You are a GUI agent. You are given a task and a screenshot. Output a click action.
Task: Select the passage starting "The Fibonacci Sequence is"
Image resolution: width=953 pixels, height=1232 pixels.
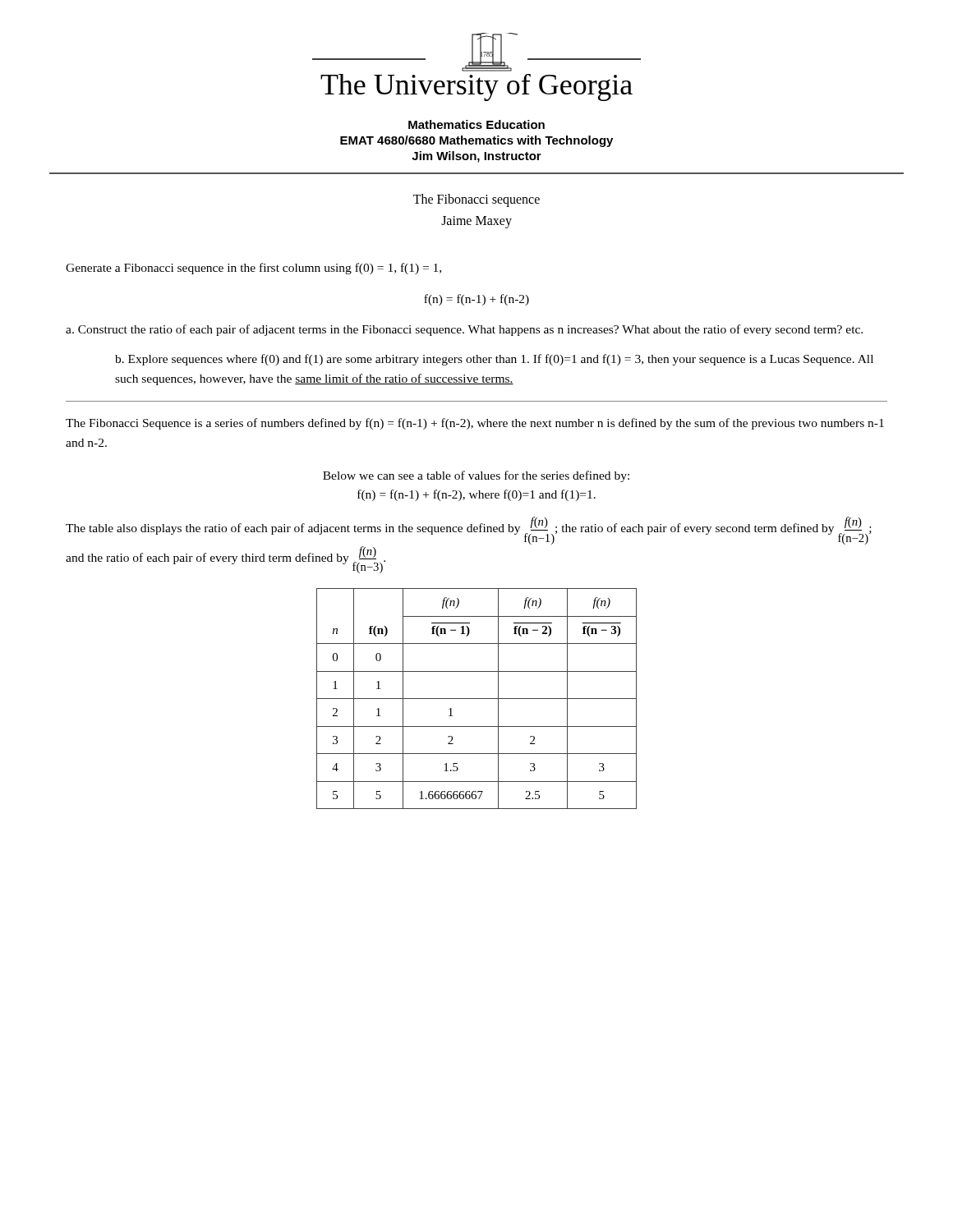(x=475, y=432)
